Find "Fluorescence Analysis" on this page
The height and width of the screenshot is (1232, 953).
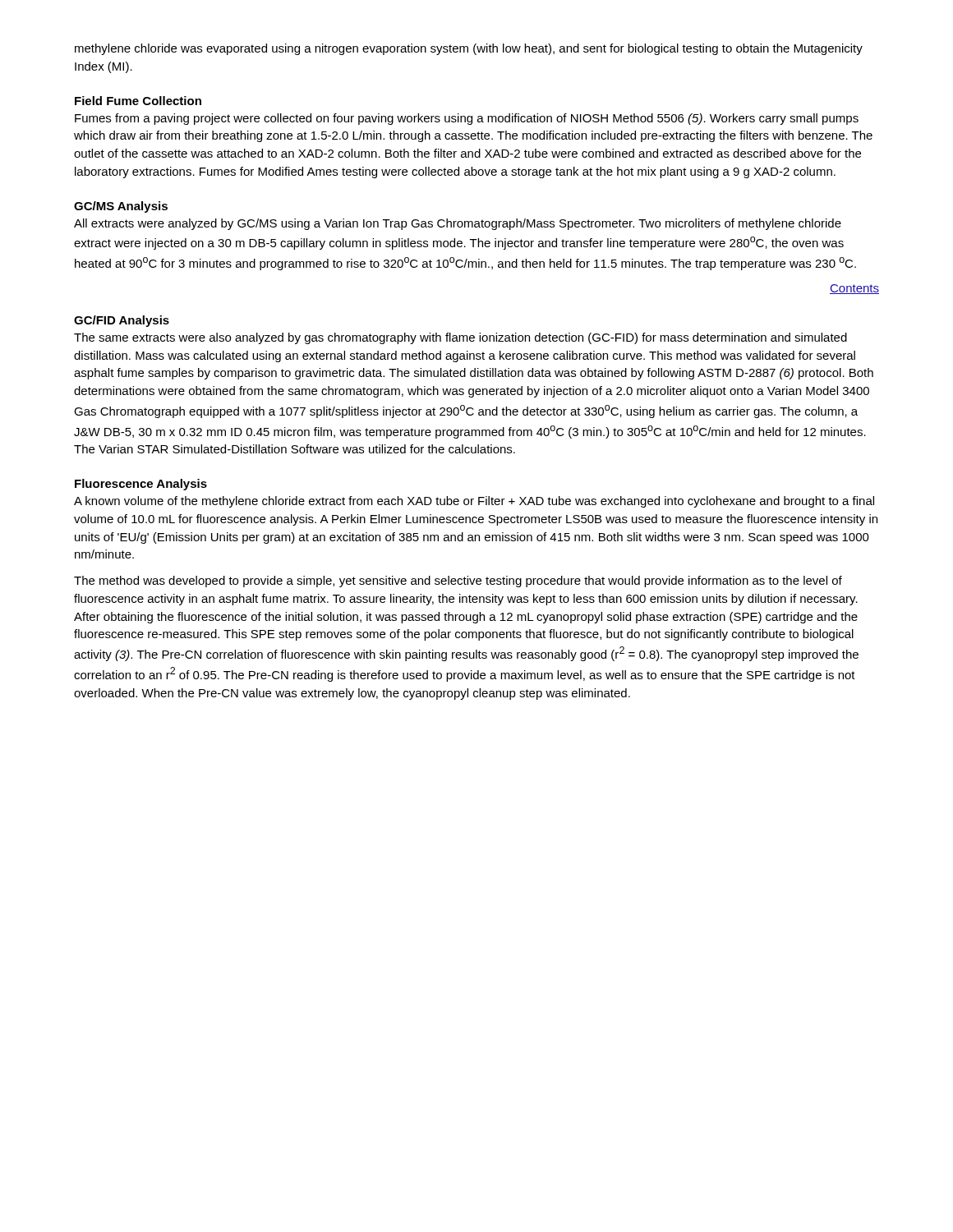point(141,483)
